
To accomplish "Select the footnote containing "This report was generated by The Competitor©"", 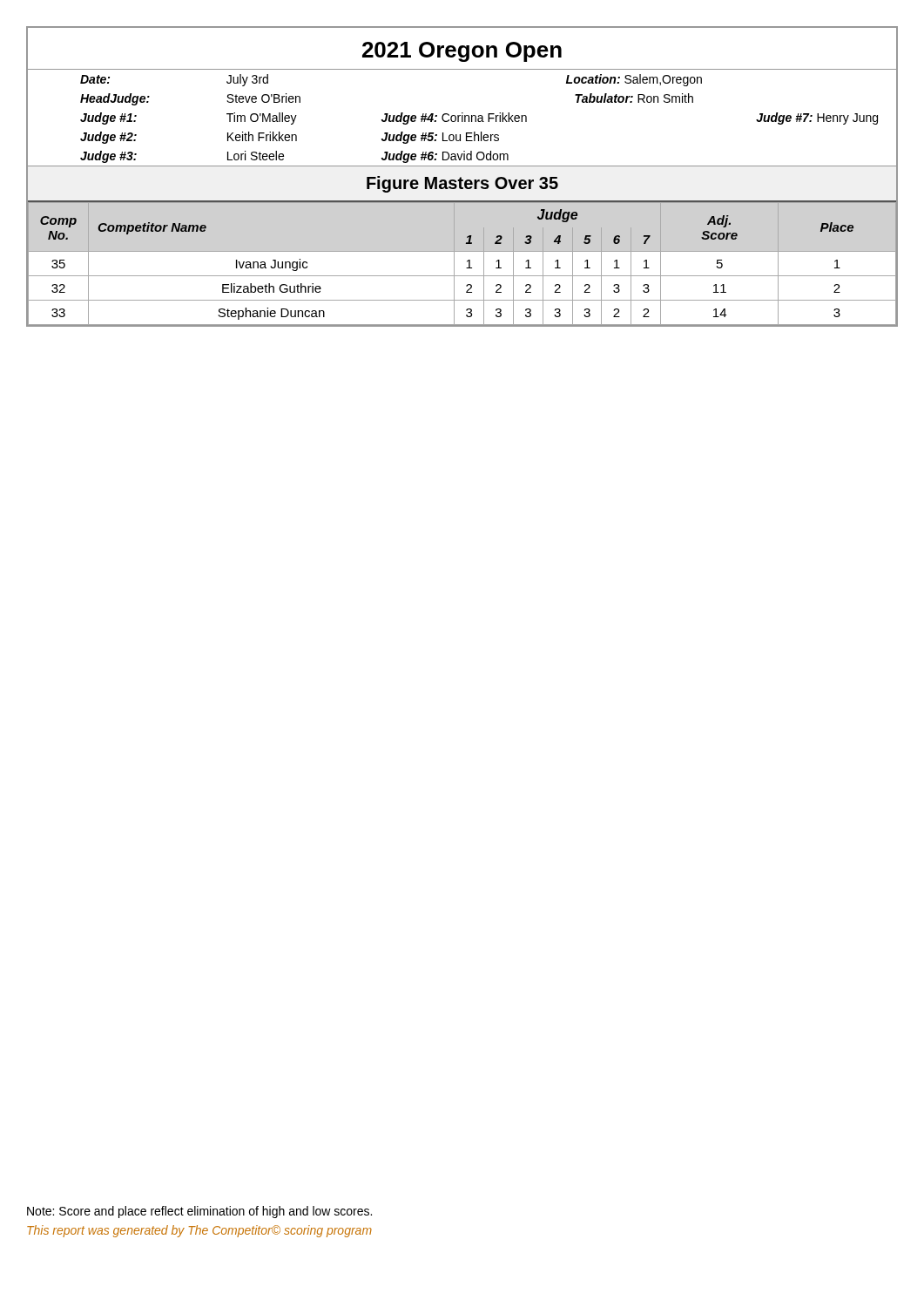I will (199, 1230).
